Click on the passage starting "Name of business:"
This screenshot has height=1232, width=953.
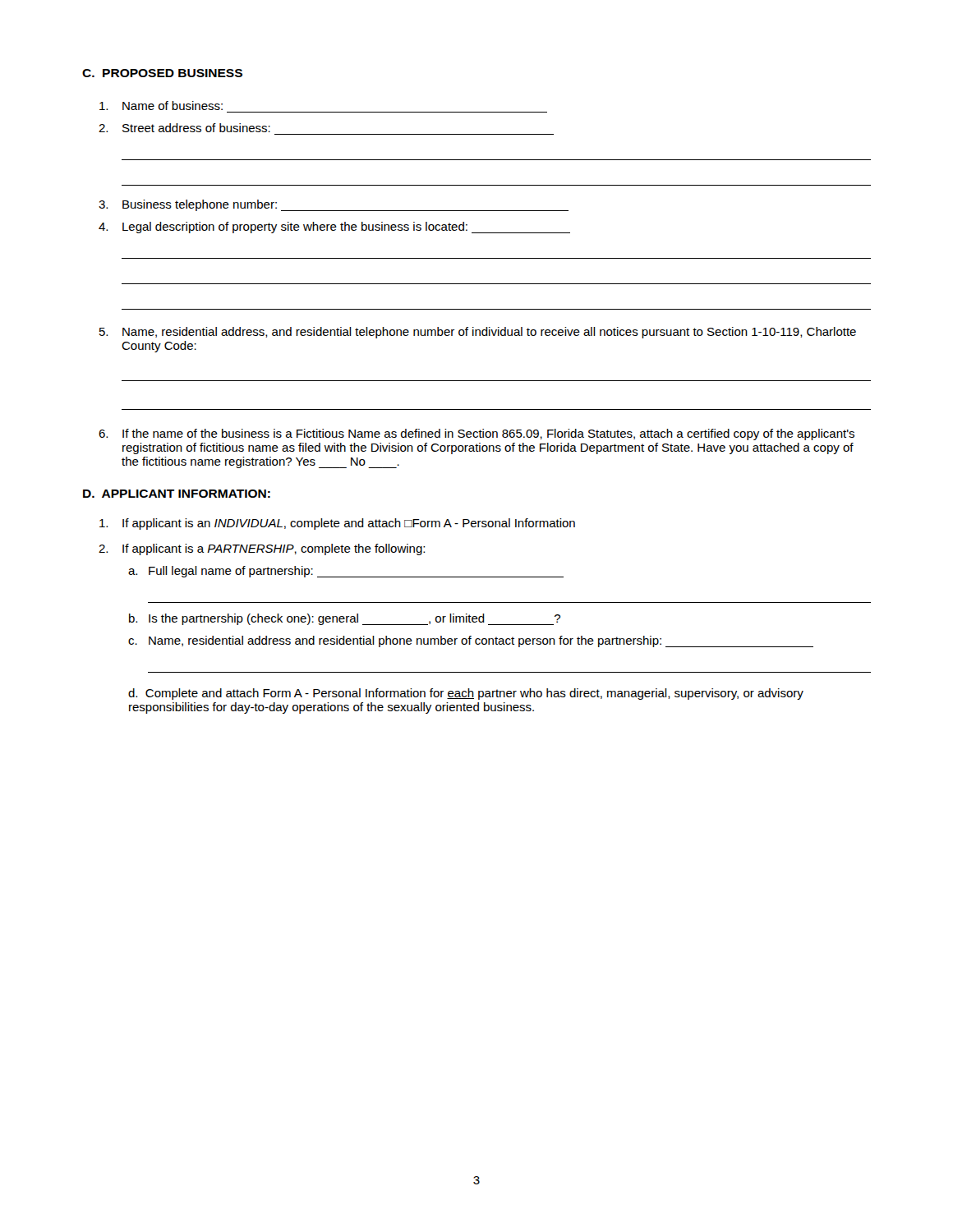[323, 106]
